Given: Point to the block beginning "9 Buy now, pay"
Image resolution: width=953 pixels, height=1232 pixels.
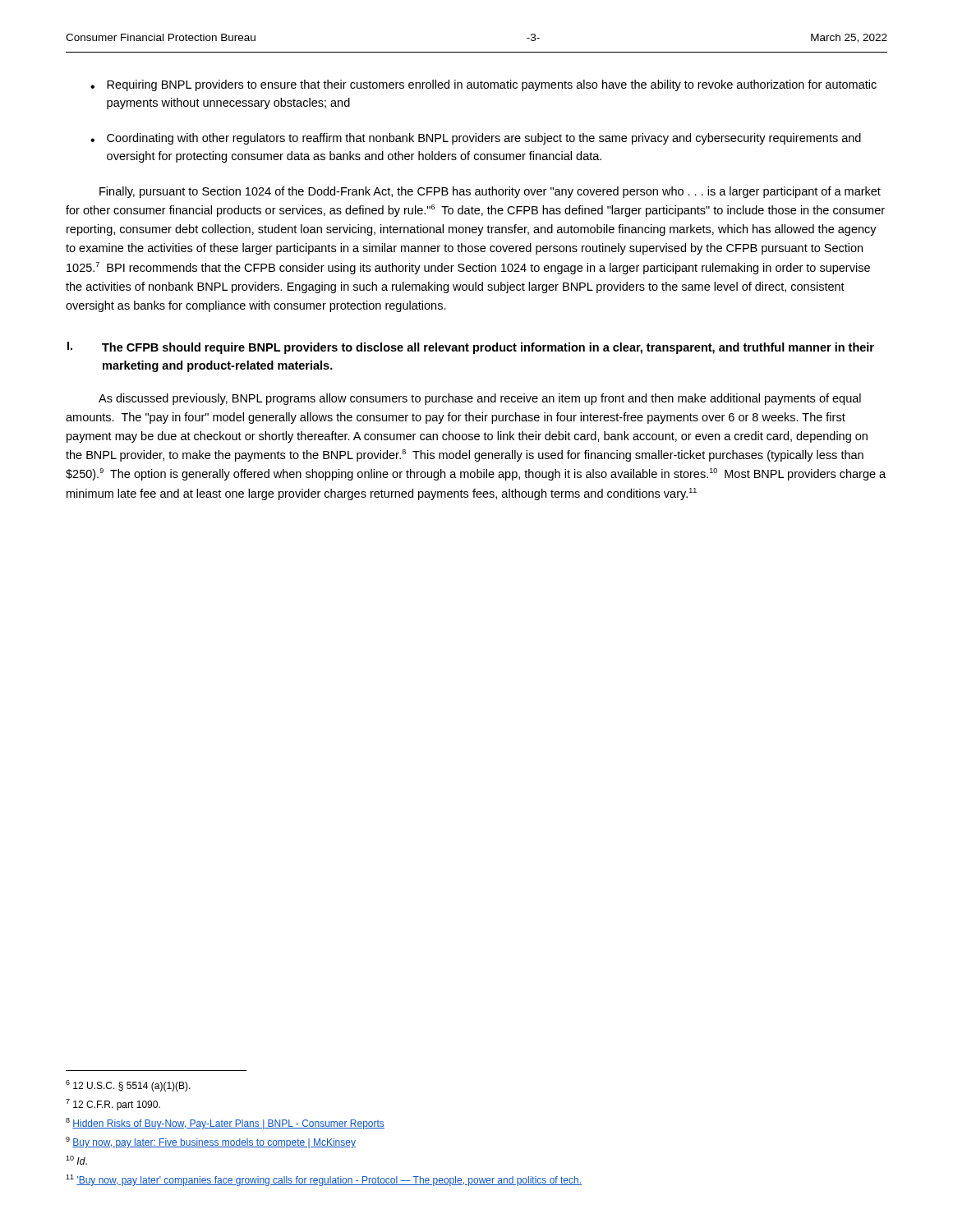Looking at the screenshot, I should point(211,1142).
